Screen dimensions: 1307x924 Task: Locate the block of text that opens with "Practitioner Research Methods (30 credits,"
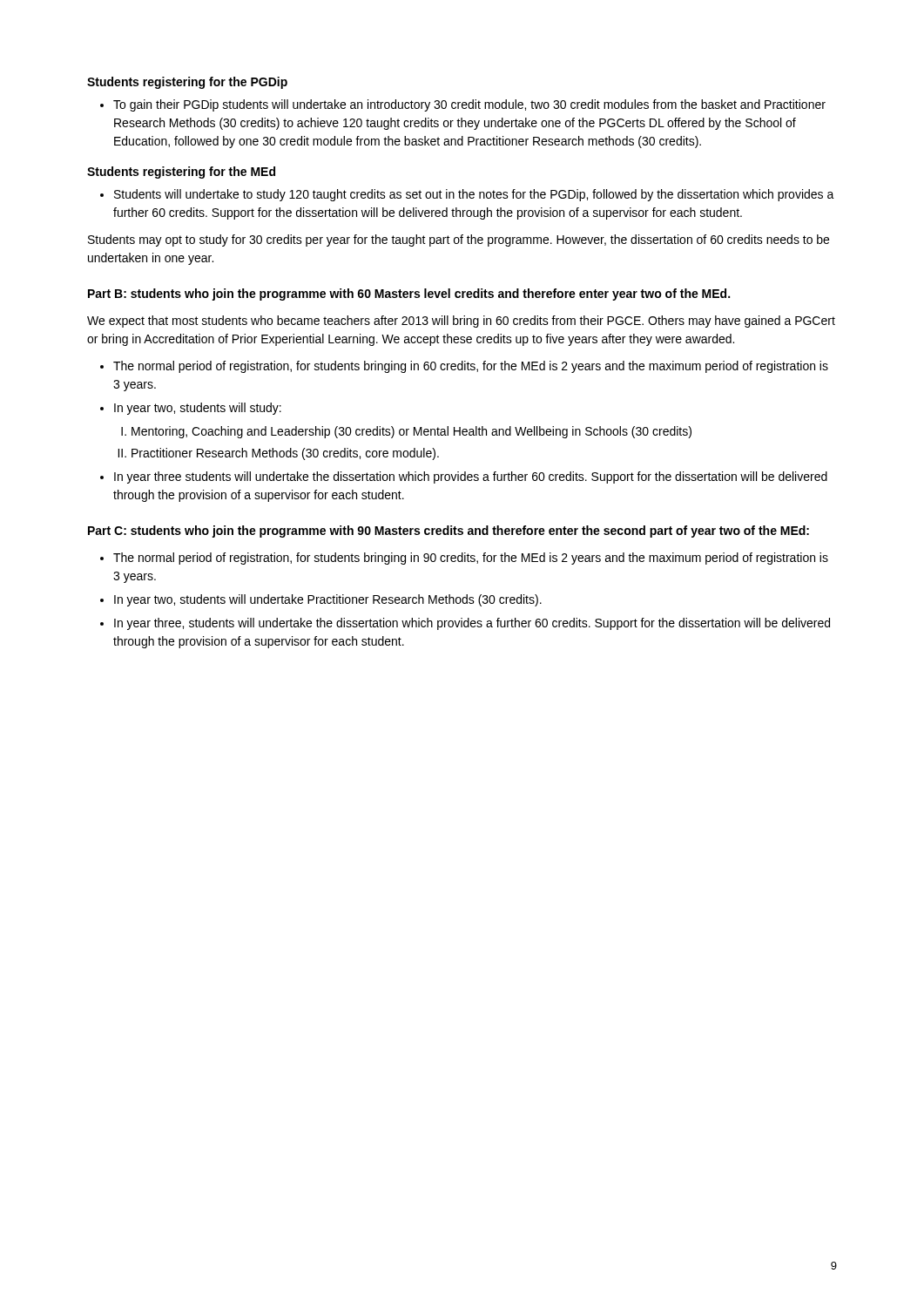[x=285, y=453]
